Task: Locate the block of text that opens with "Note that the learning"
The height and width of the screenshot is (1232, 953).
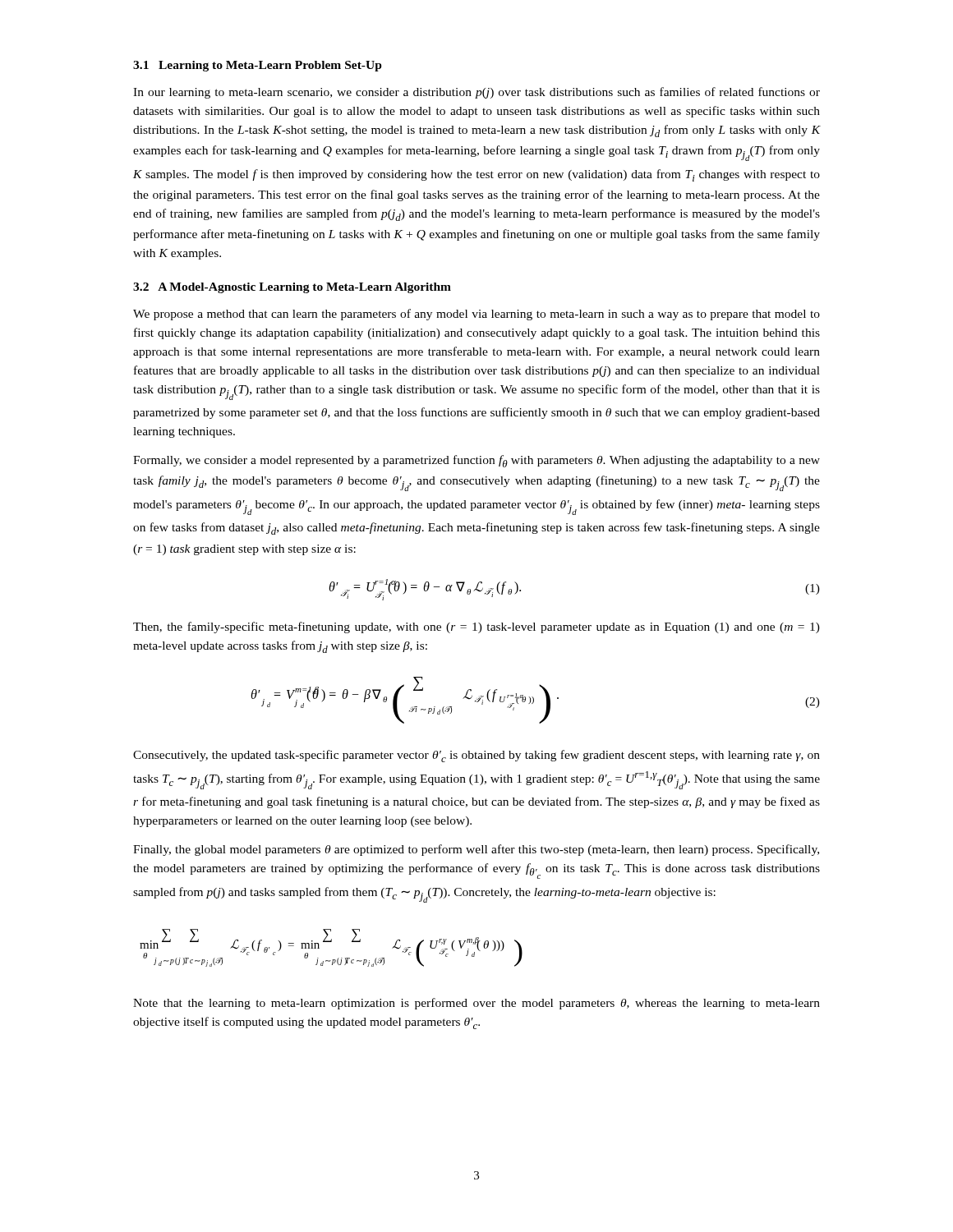Action: [476, 1014]
